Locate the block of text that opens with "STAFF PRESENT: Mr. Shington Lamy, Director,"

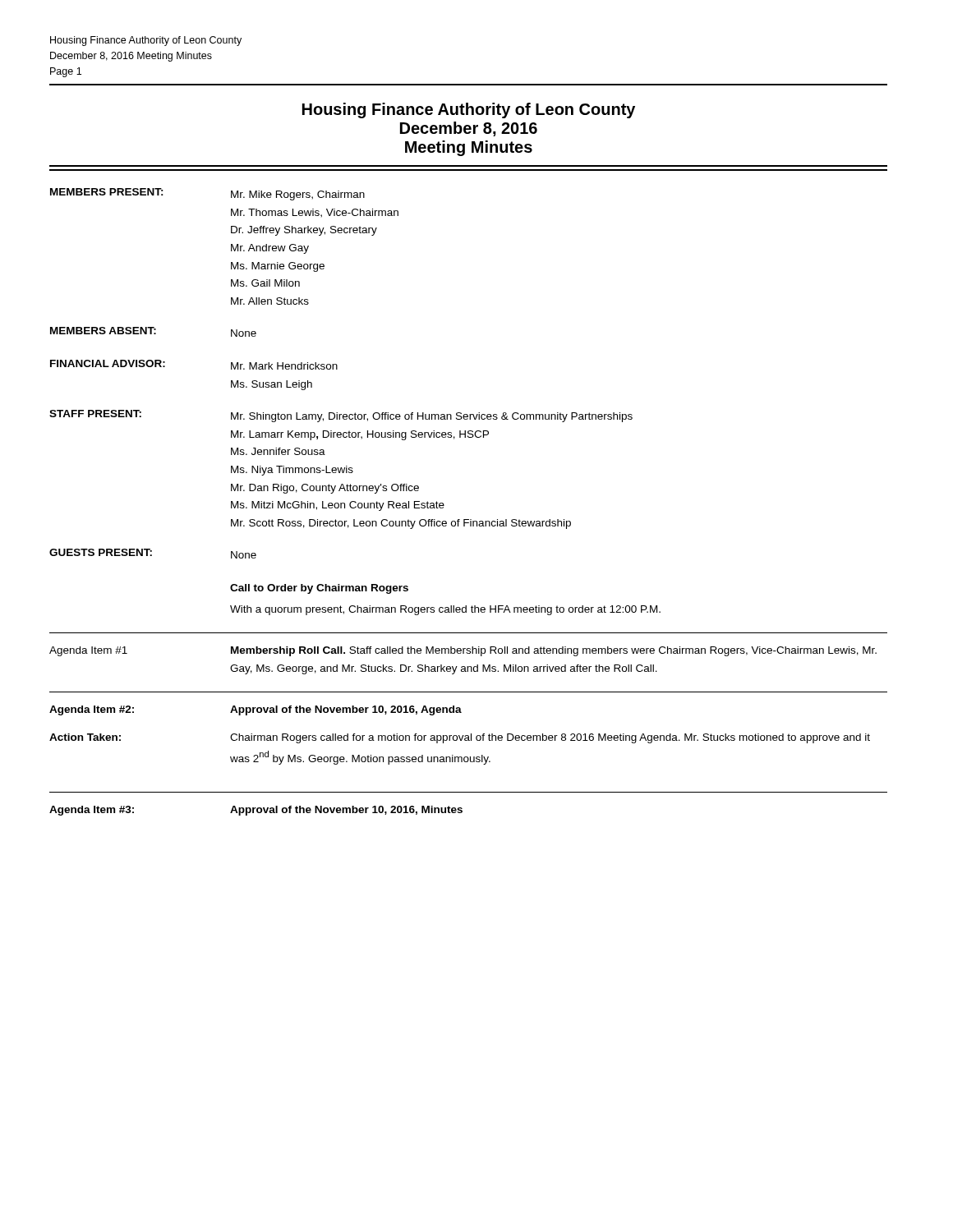341,416
